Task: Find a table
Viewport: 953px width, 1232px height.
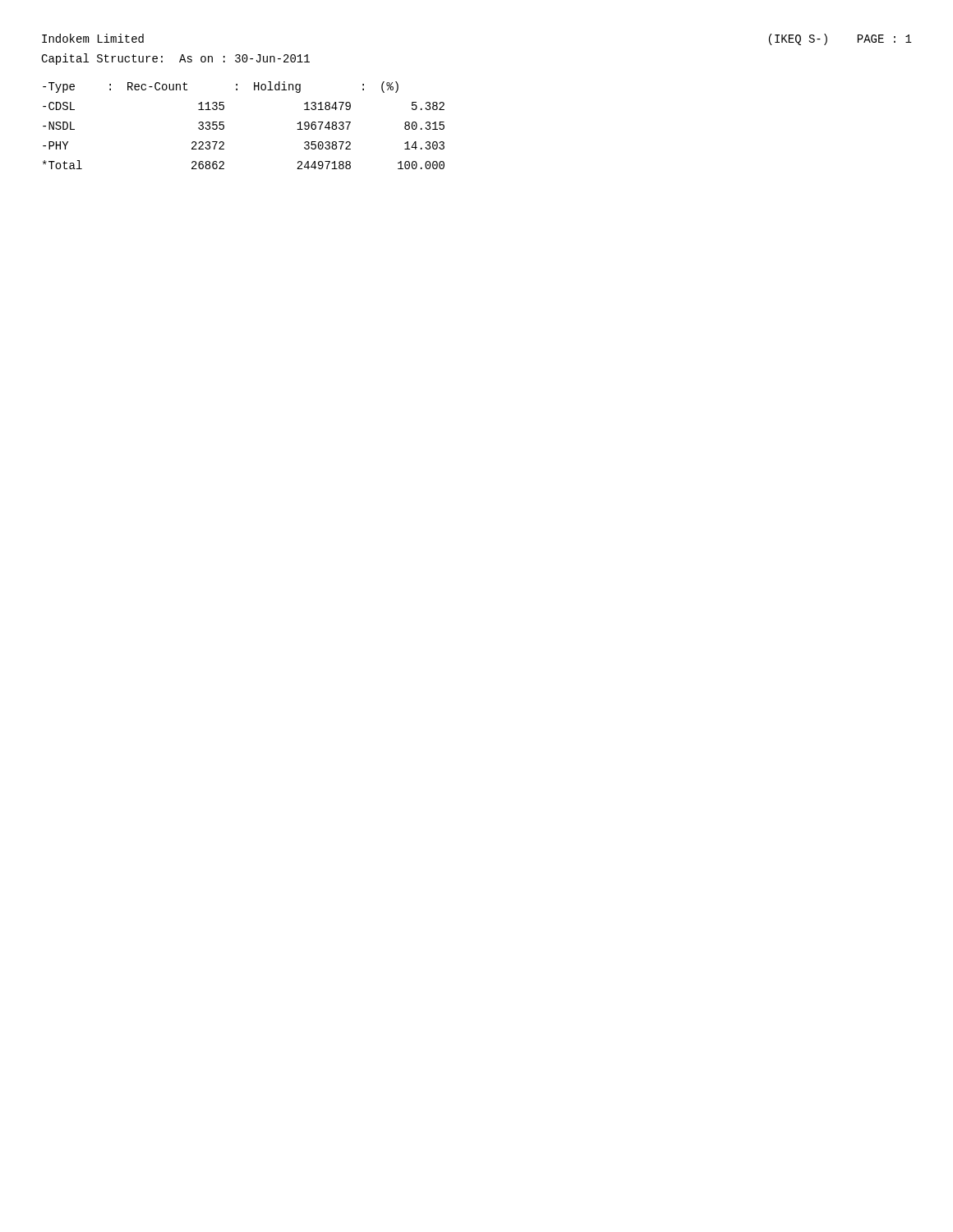Action: [476, 127]
